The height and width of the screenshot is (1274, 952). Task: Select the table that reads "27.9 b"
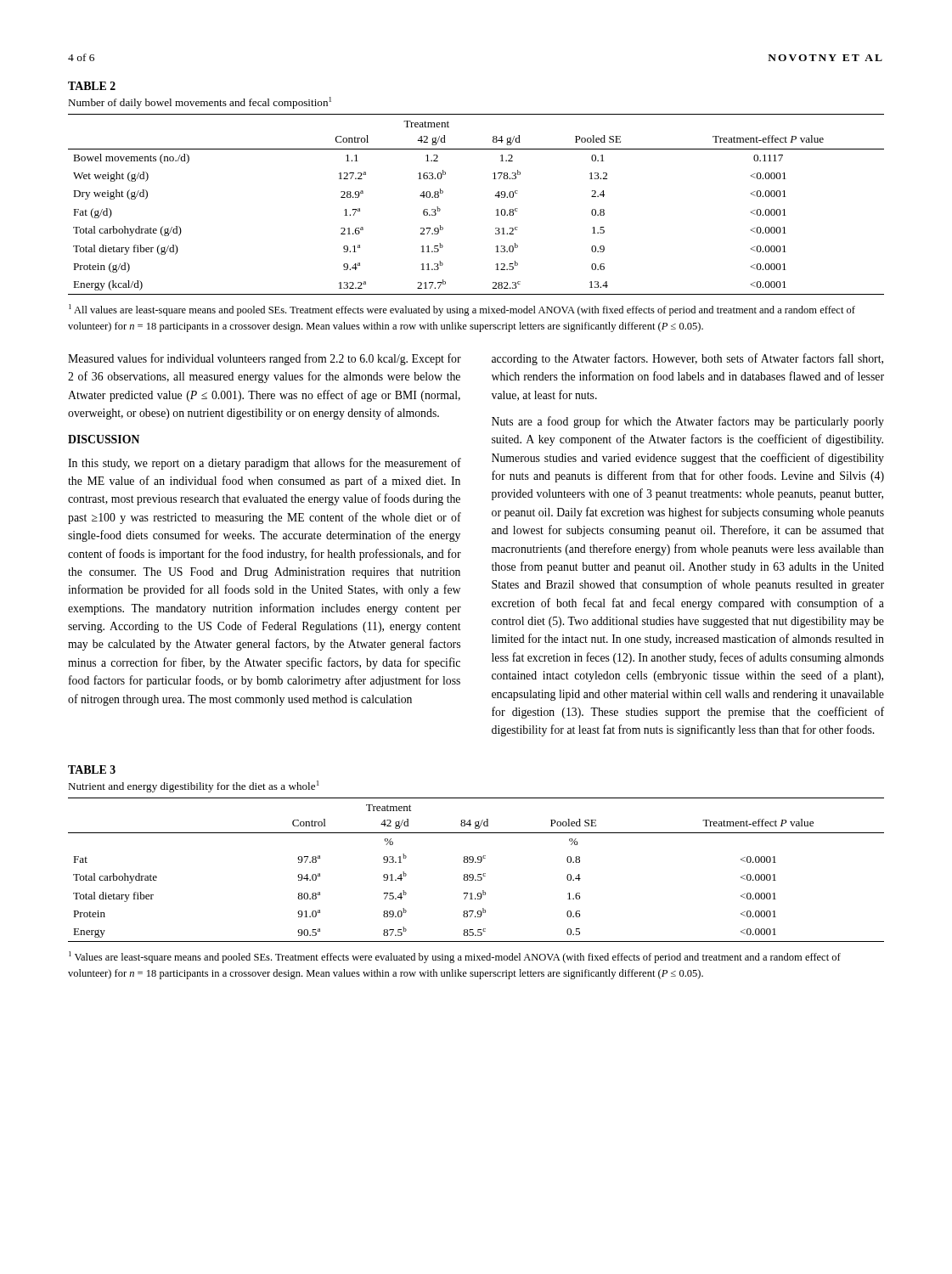point(476,204)
